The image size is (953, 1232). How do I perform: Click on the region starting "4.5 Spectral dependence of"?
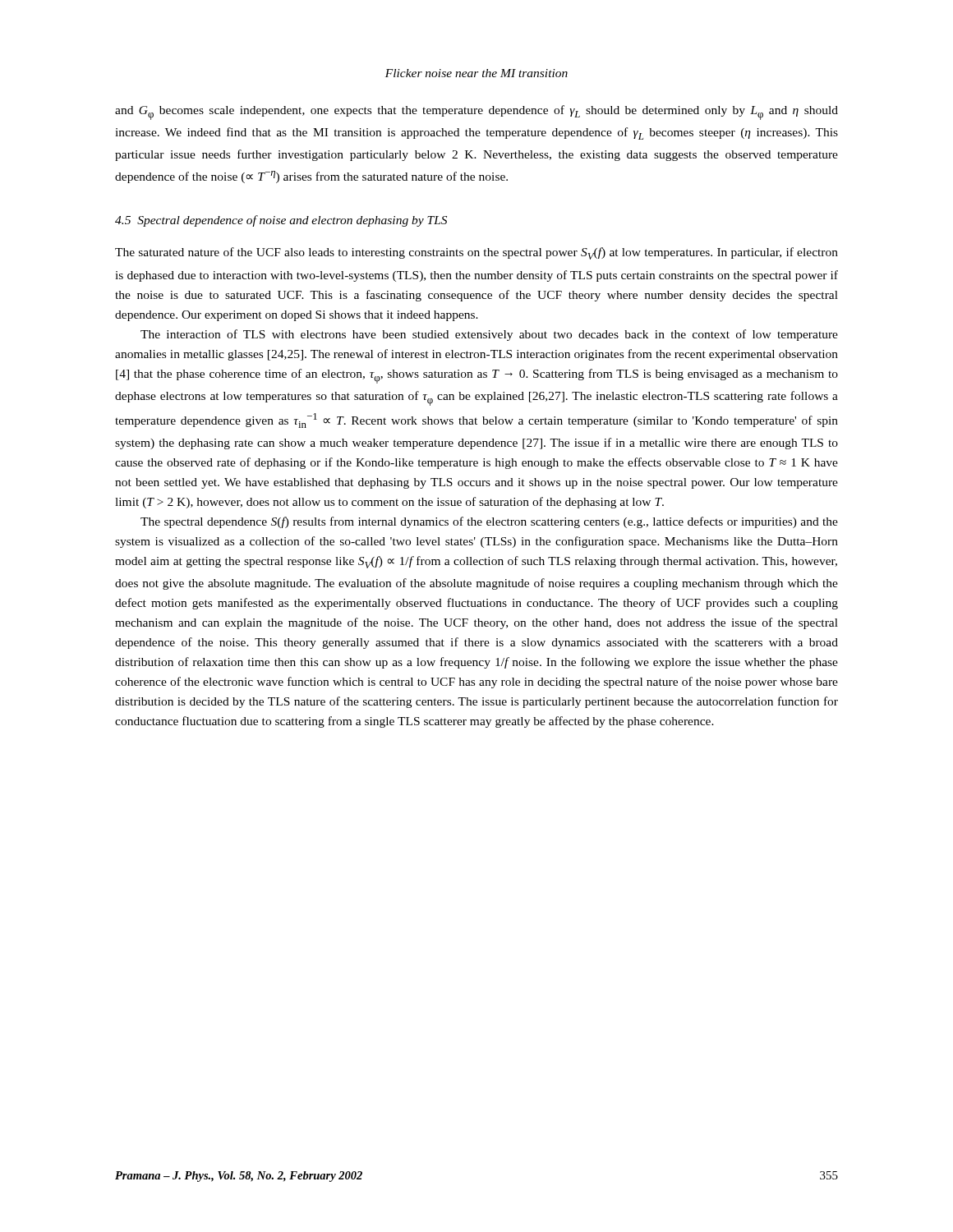click(281, 220)
